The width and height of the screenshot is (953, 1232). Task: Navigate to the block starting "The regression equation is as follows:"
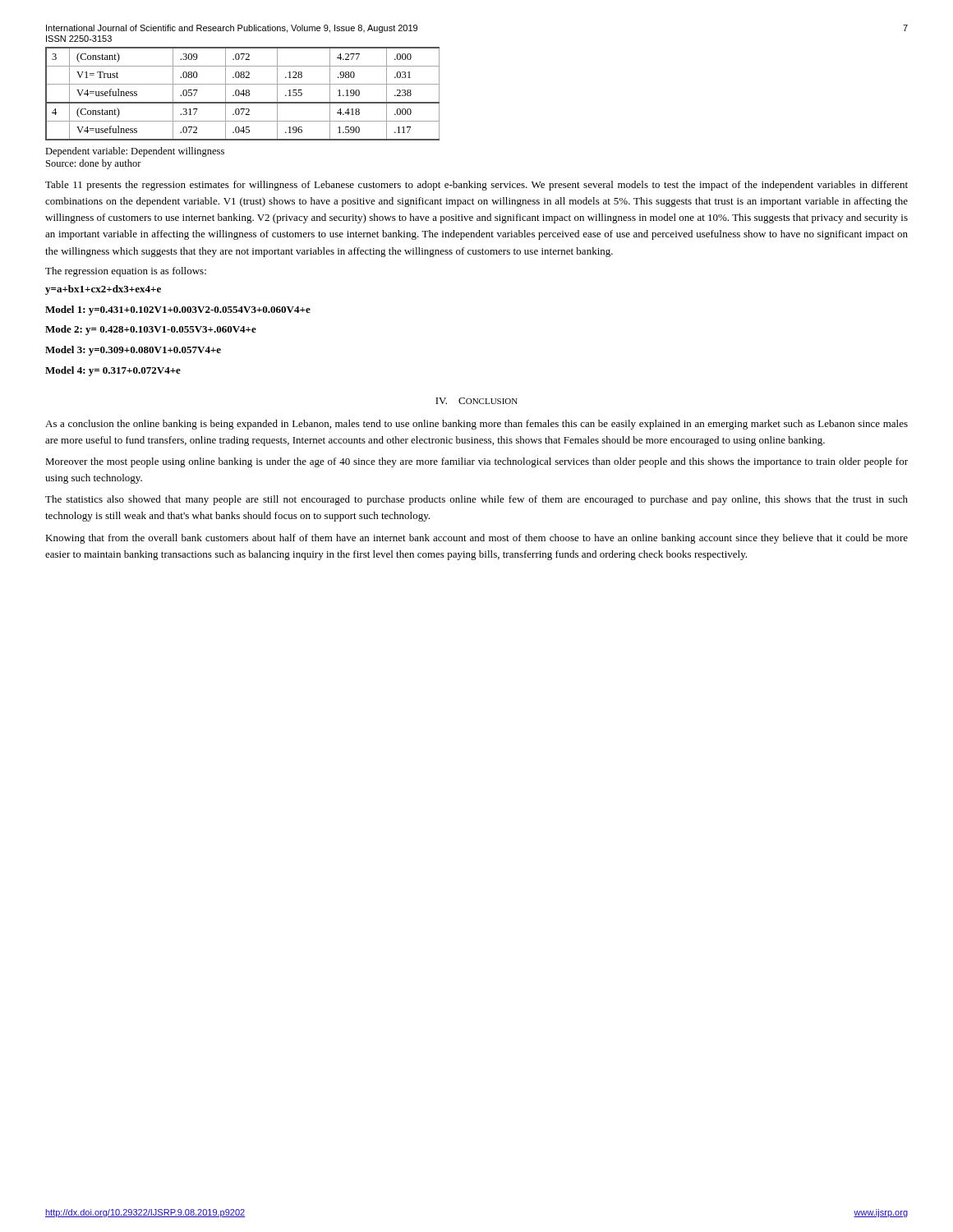tap(126, 270)
